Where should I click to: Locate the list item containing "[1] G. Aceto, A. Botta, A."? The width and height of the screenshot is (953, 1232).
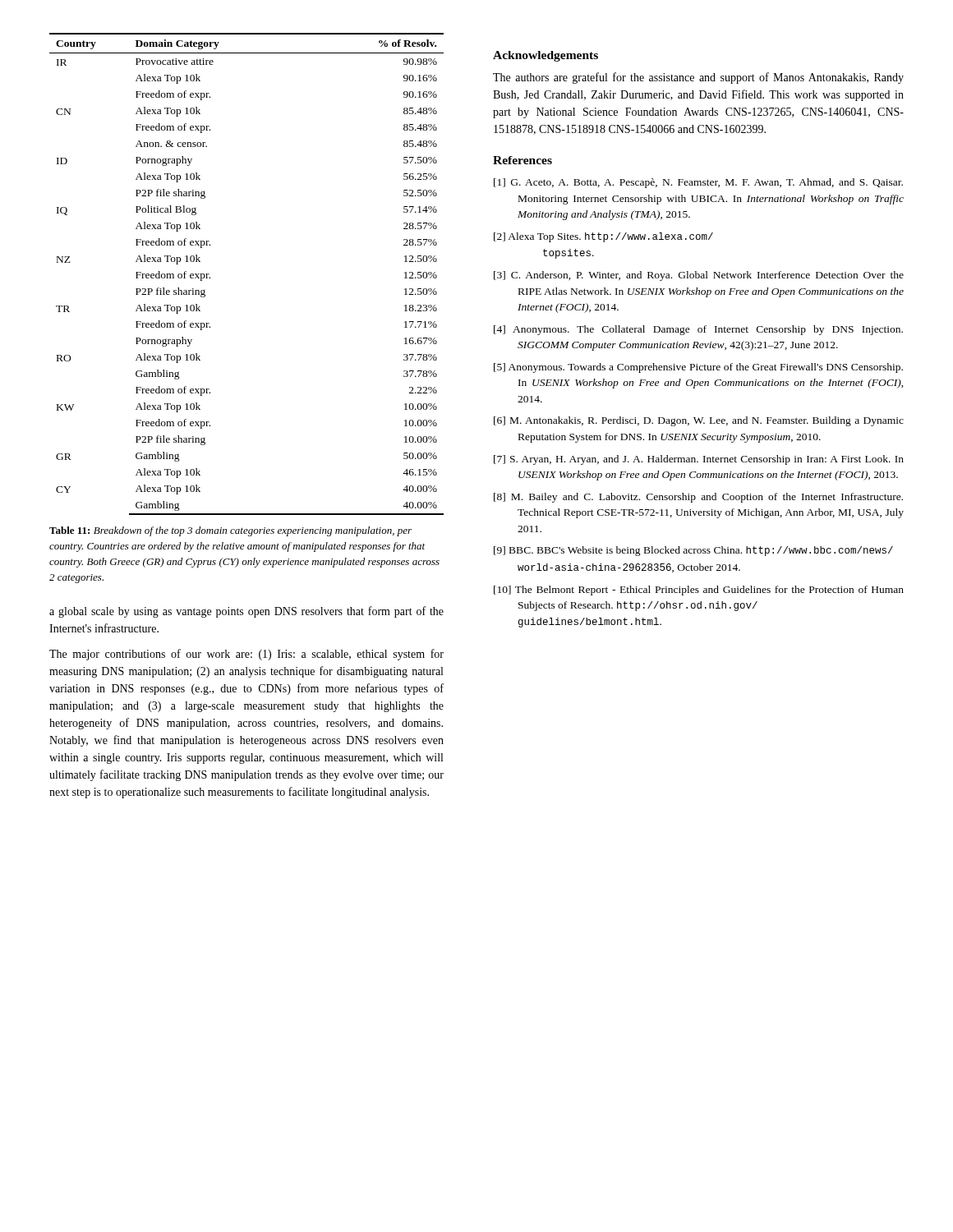click(698, 198)
